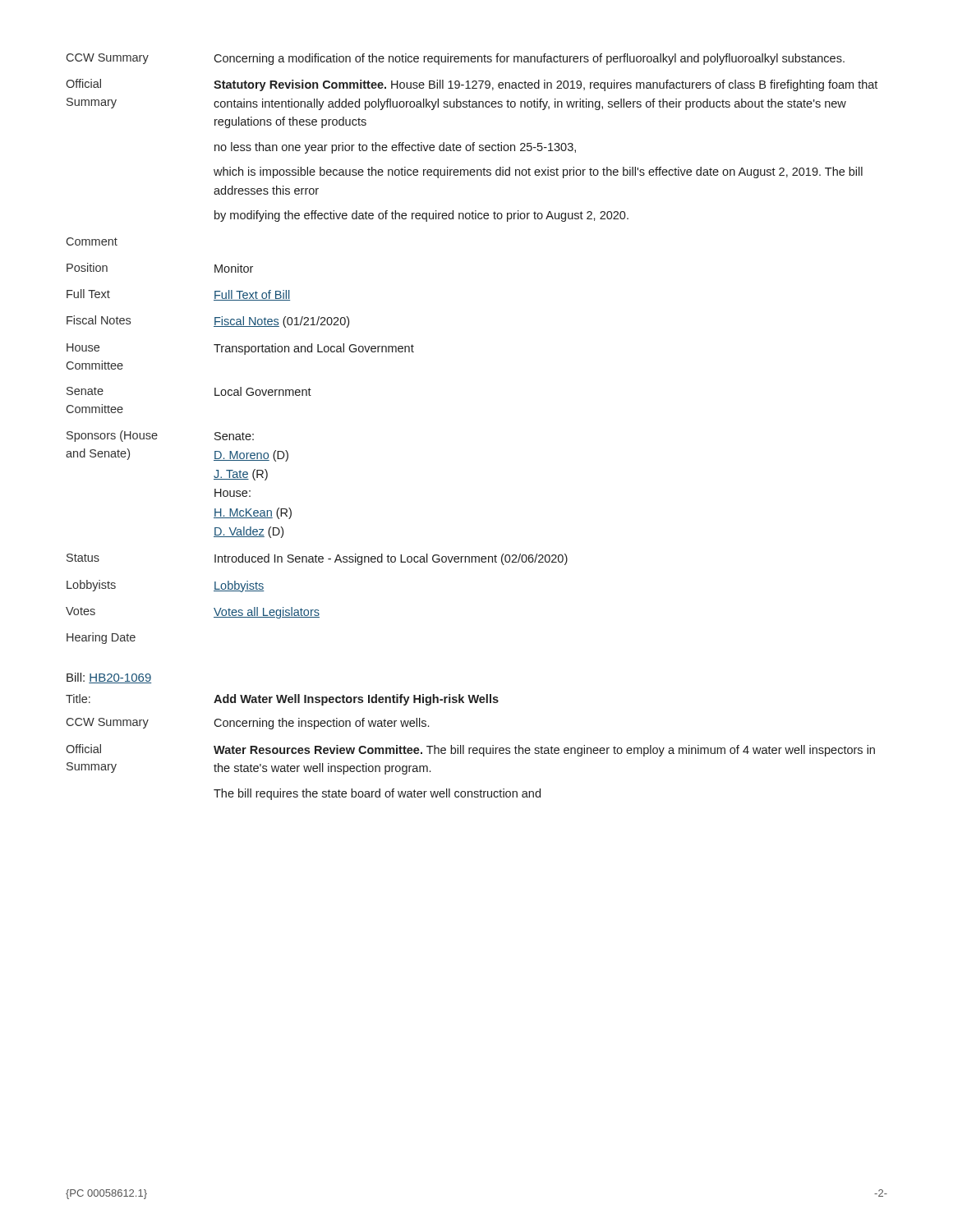Locate the element starting "Position Monitor"
The image size is (953, 1232).
90,267
